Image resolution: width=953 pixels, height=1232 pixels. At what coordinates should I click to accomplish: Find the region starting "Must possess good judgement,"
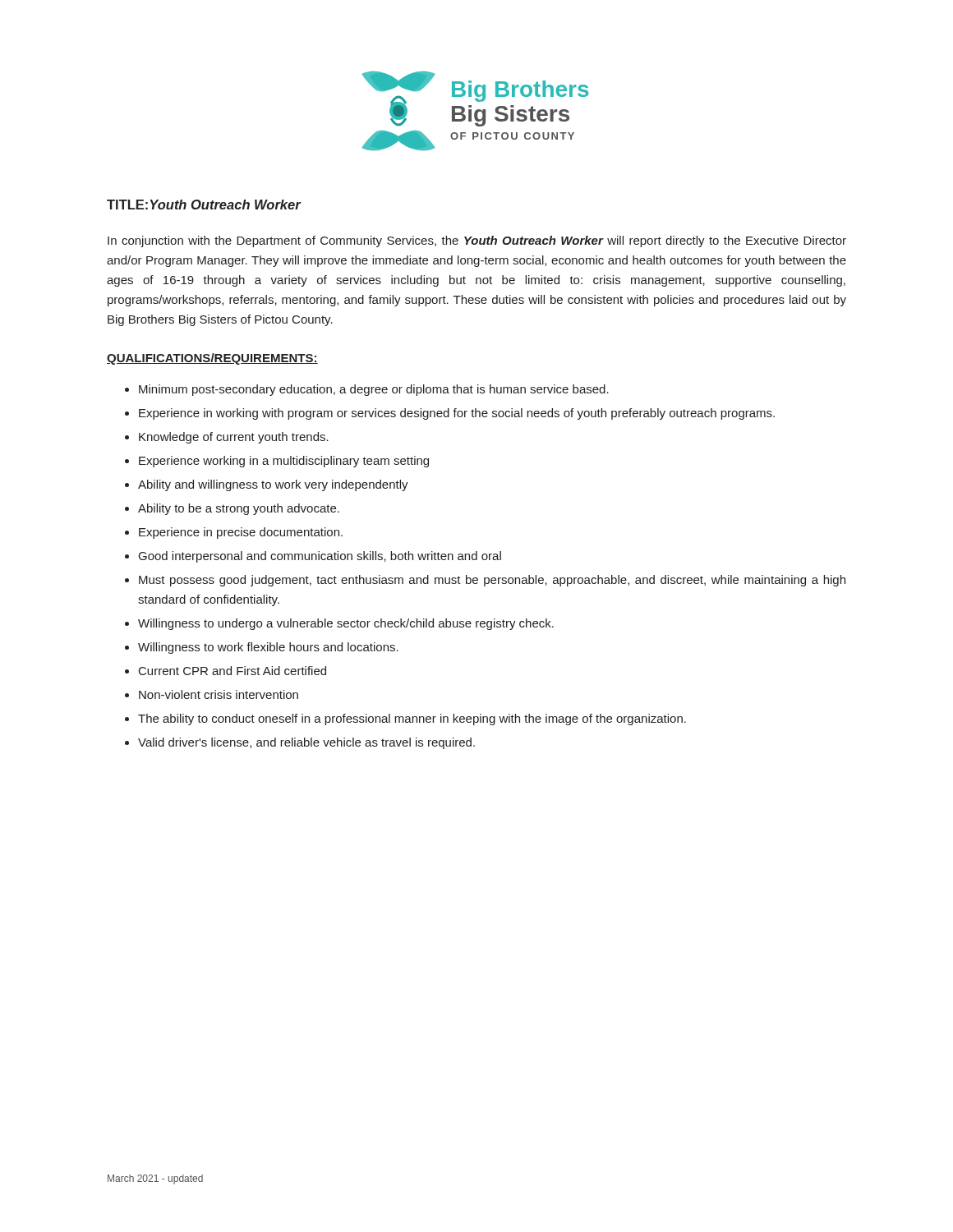tap(492, 589)
